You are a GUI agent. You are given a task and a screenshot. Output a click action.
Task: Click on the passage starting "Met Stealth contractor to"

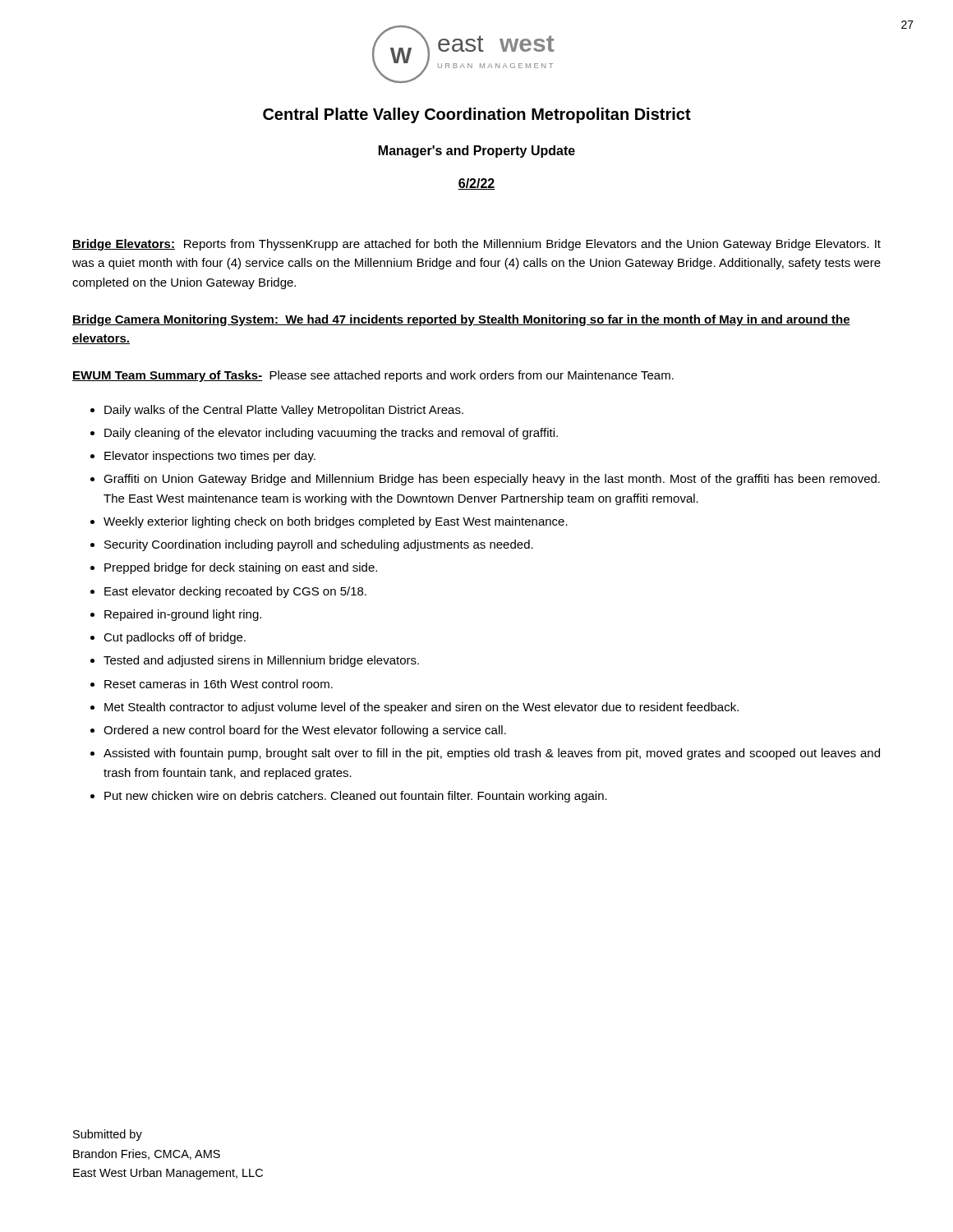click(x=422, y=707)
